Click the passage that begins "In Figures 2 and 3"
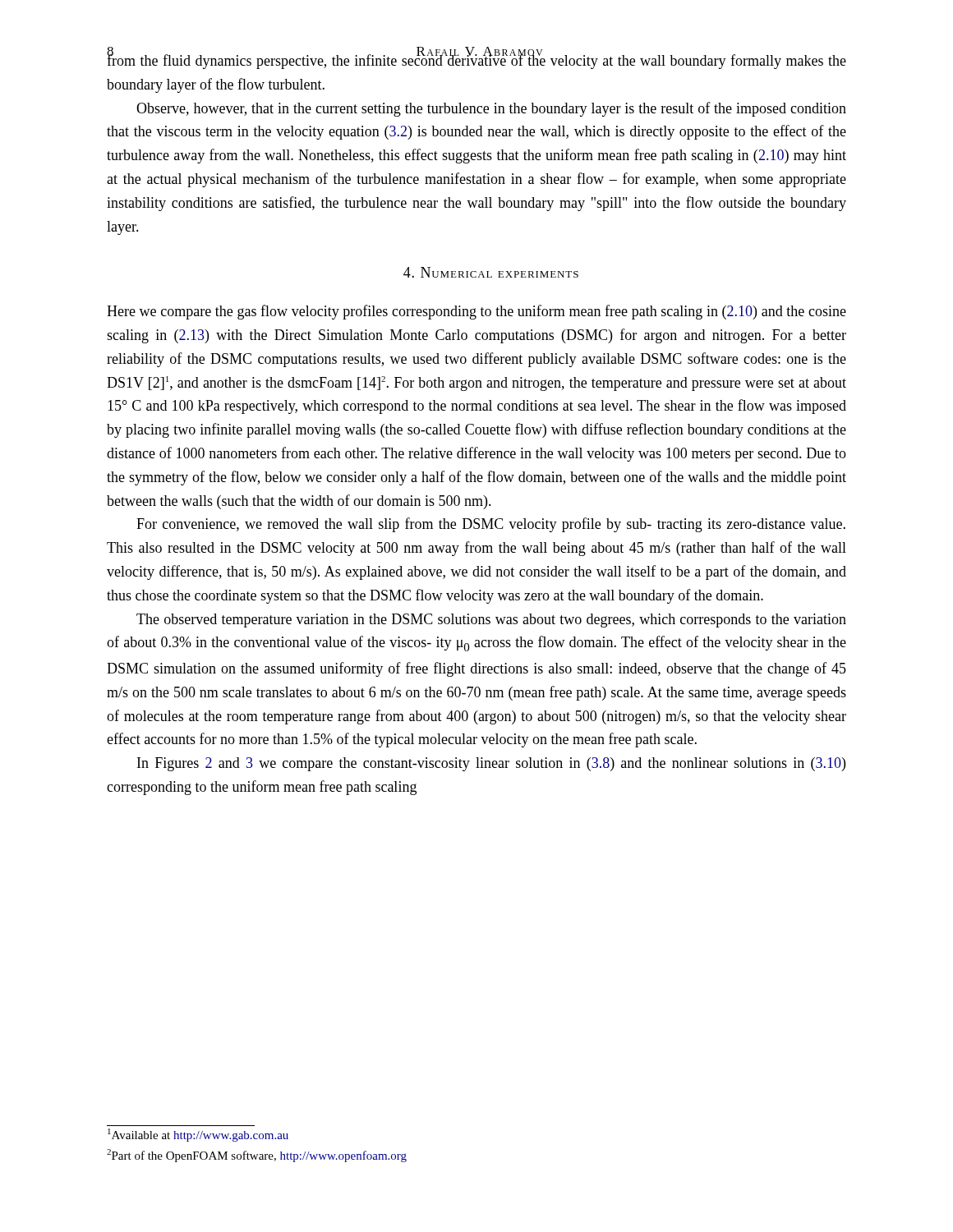The image size is (953, 1232). (476, 775)
